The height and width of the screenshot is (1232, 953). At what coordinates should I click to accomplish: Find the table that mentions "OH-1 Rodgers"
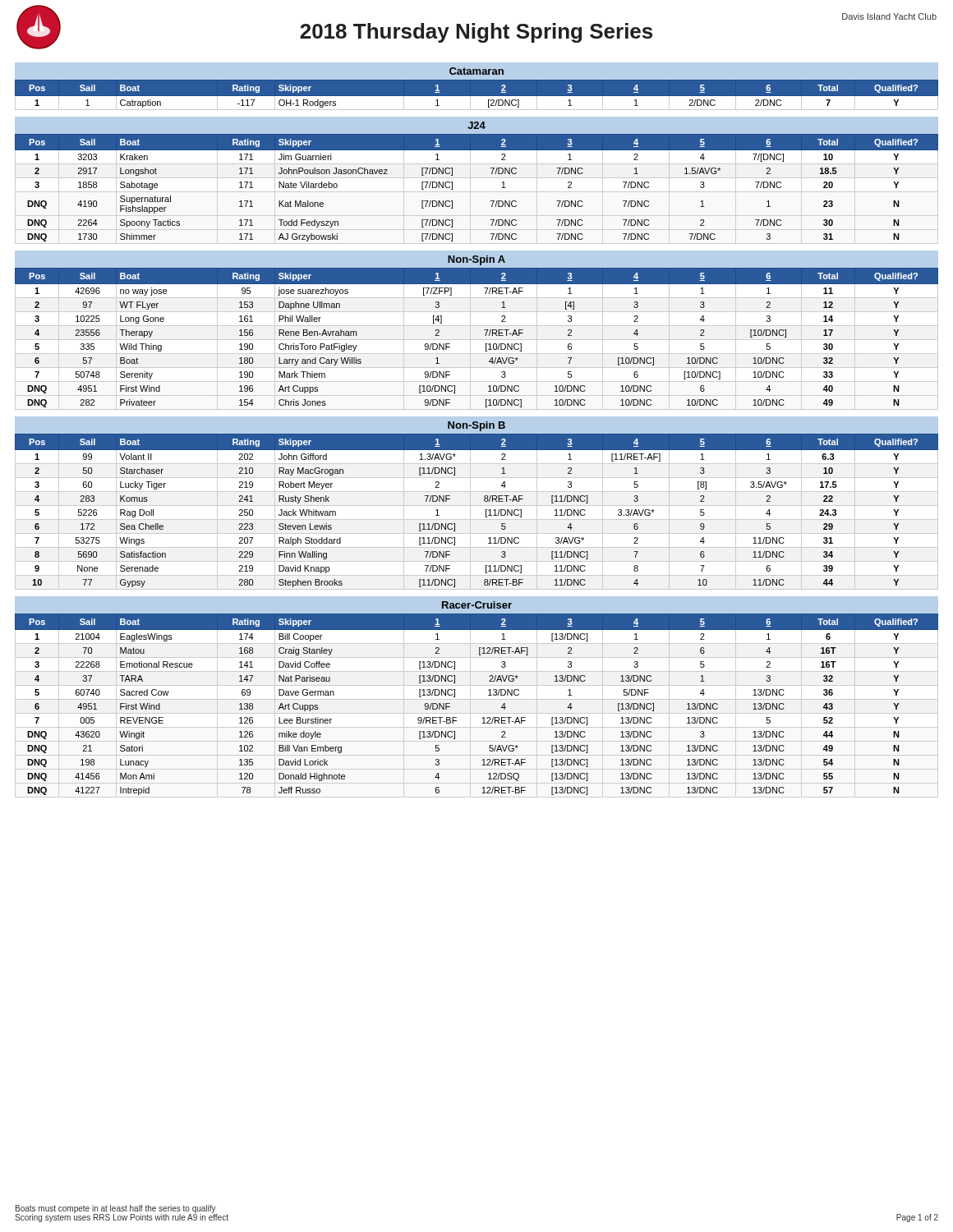click(x=476, y=95)
